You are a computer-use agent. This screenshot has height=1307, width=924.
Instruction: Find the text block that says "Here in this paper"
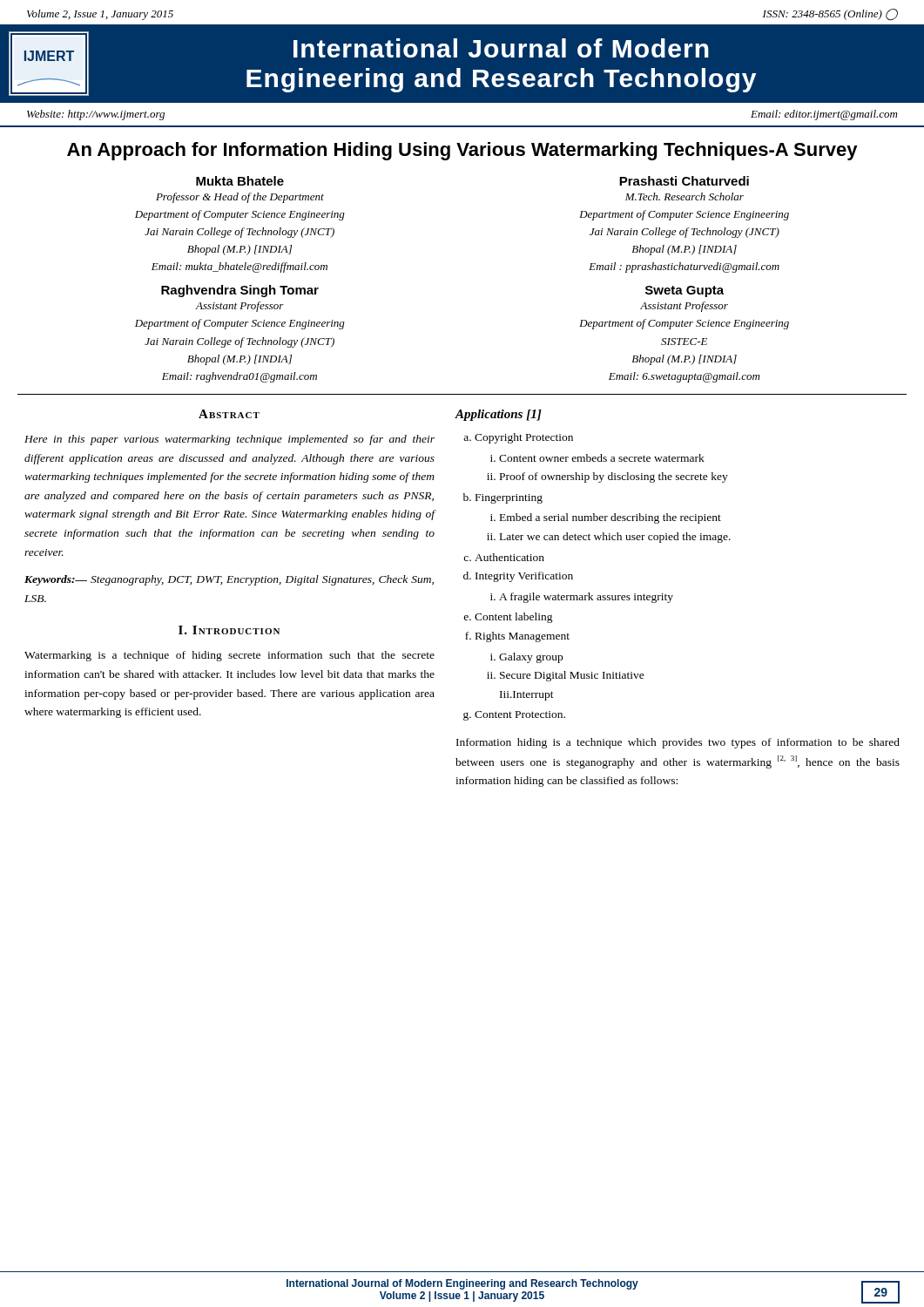click(229, 495)
